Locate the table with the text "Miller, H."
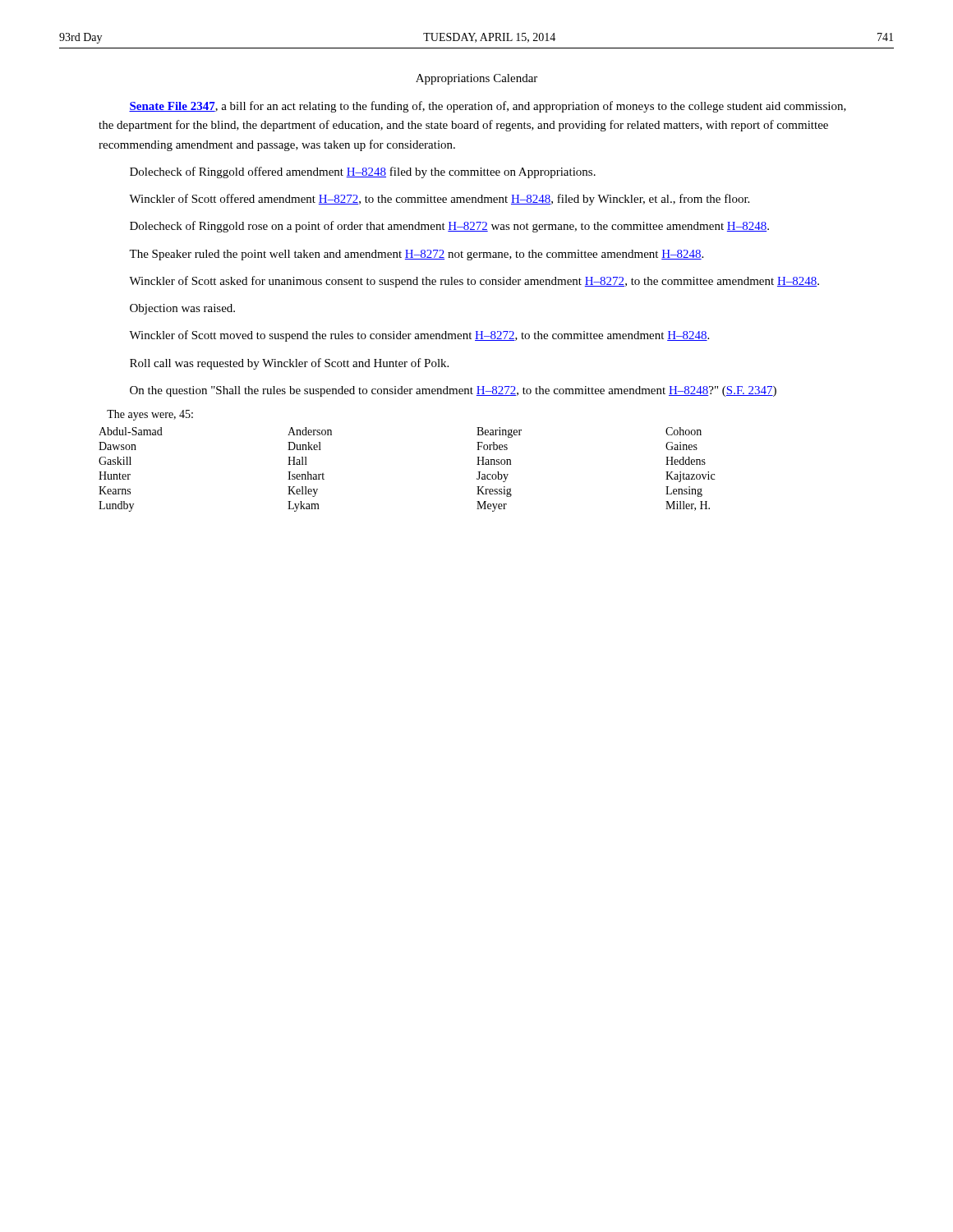The width and height of the screenshot is (953, 1232). pos(476,469)
